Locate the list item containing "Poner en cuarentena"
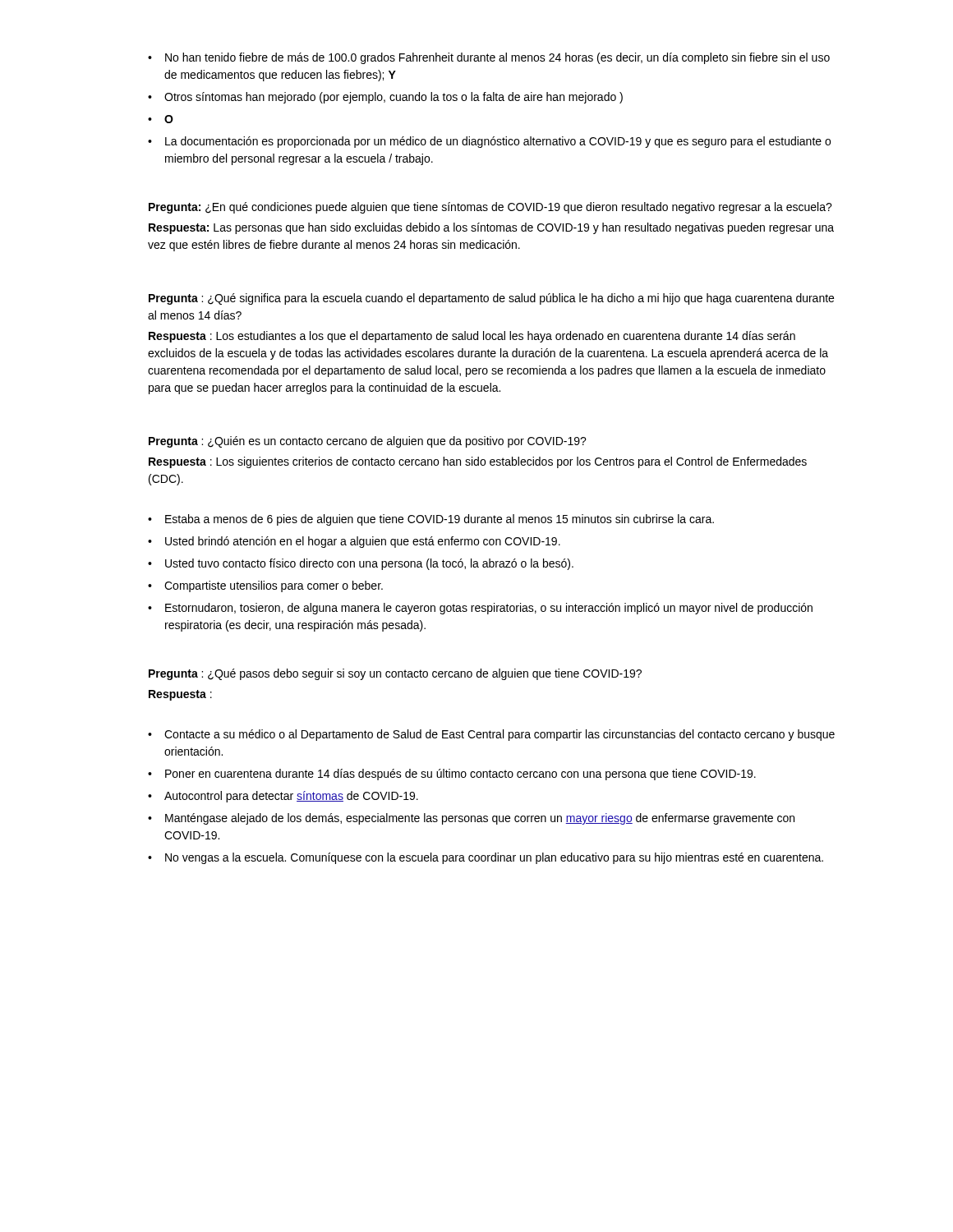This screenshot has width=953, height=1232. 460,774
